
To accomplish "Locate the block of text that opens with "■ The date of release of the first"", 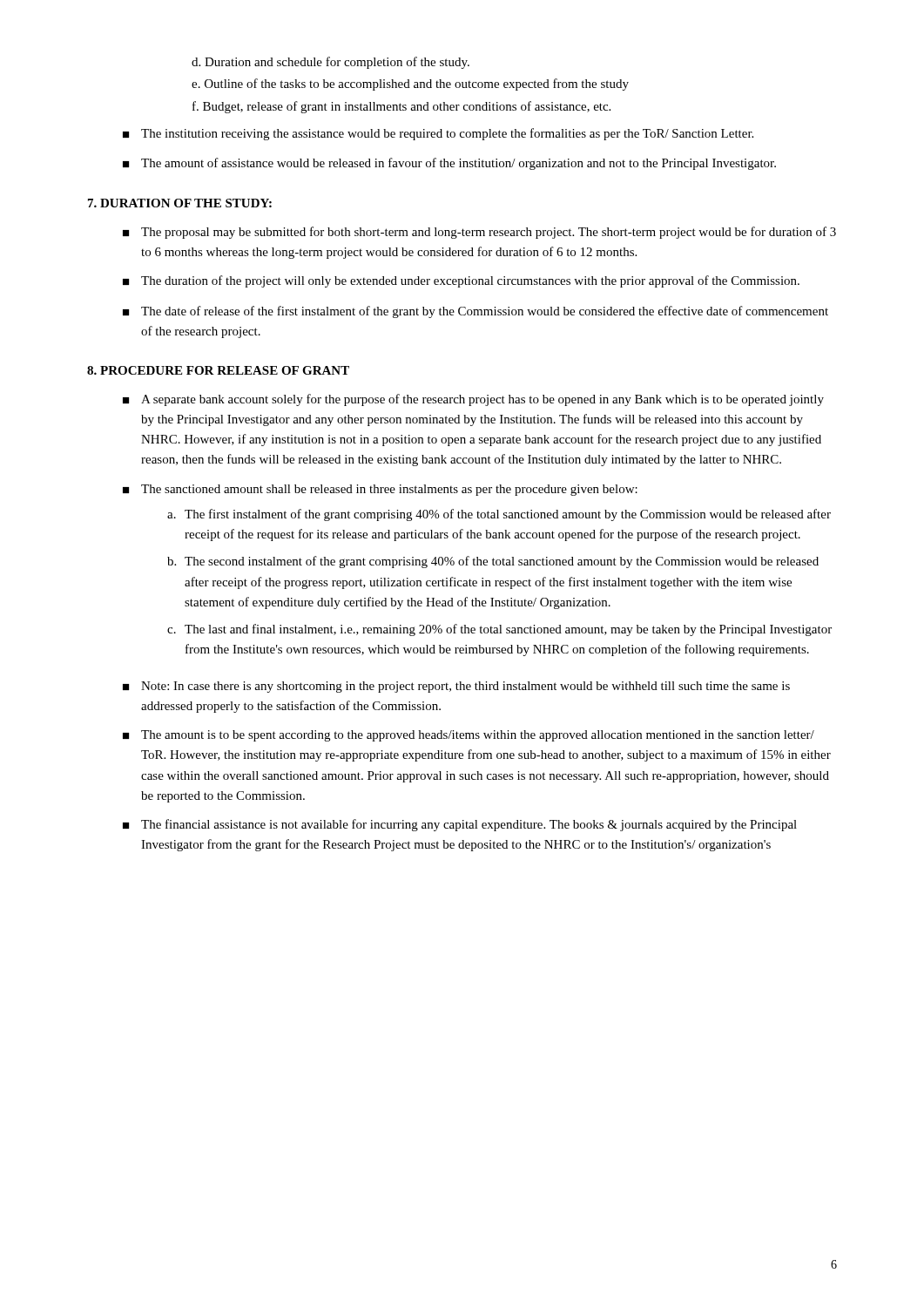I will click(479, 321).
